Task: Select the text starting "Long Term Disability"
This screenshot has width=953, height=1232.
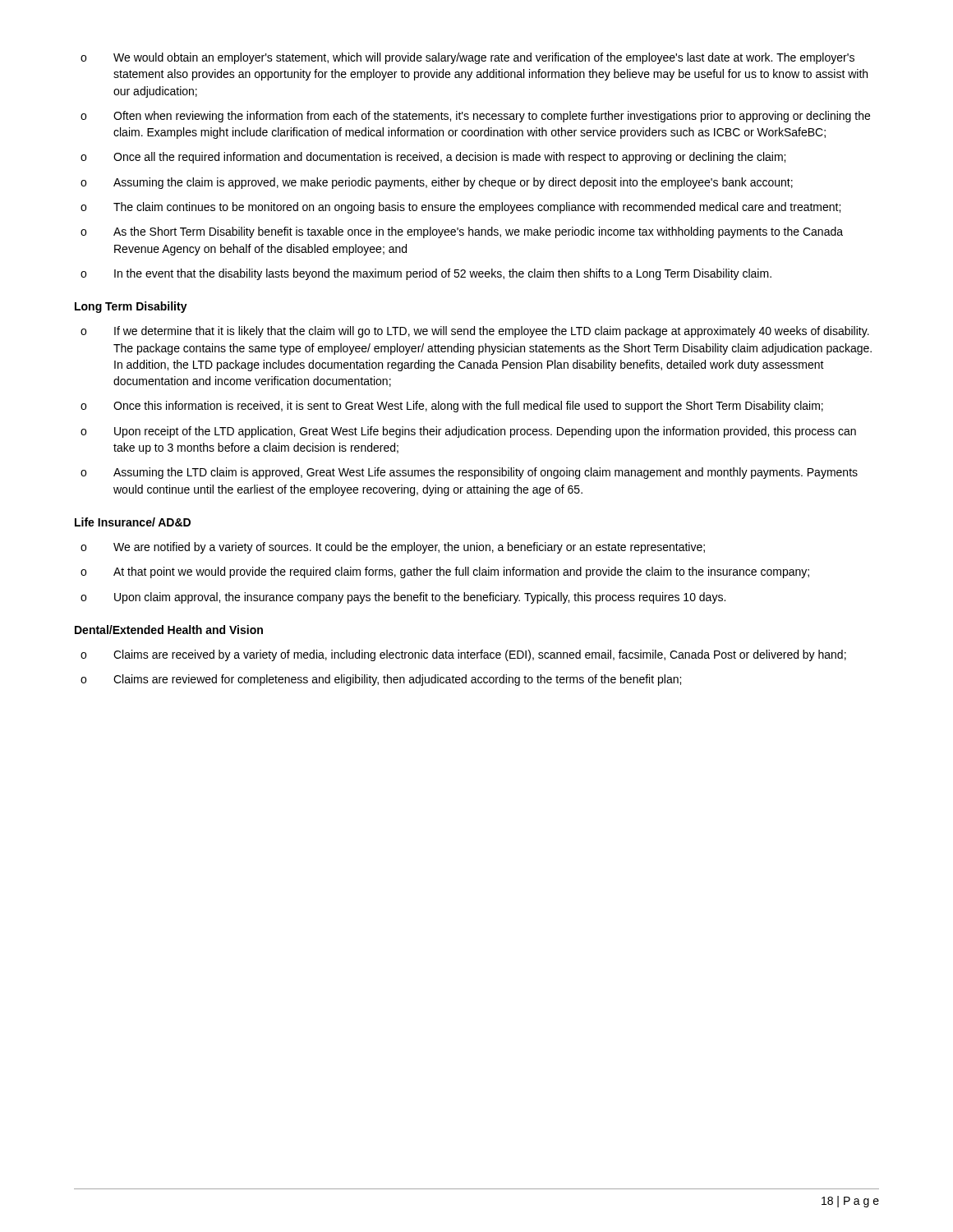Action: 130,307
